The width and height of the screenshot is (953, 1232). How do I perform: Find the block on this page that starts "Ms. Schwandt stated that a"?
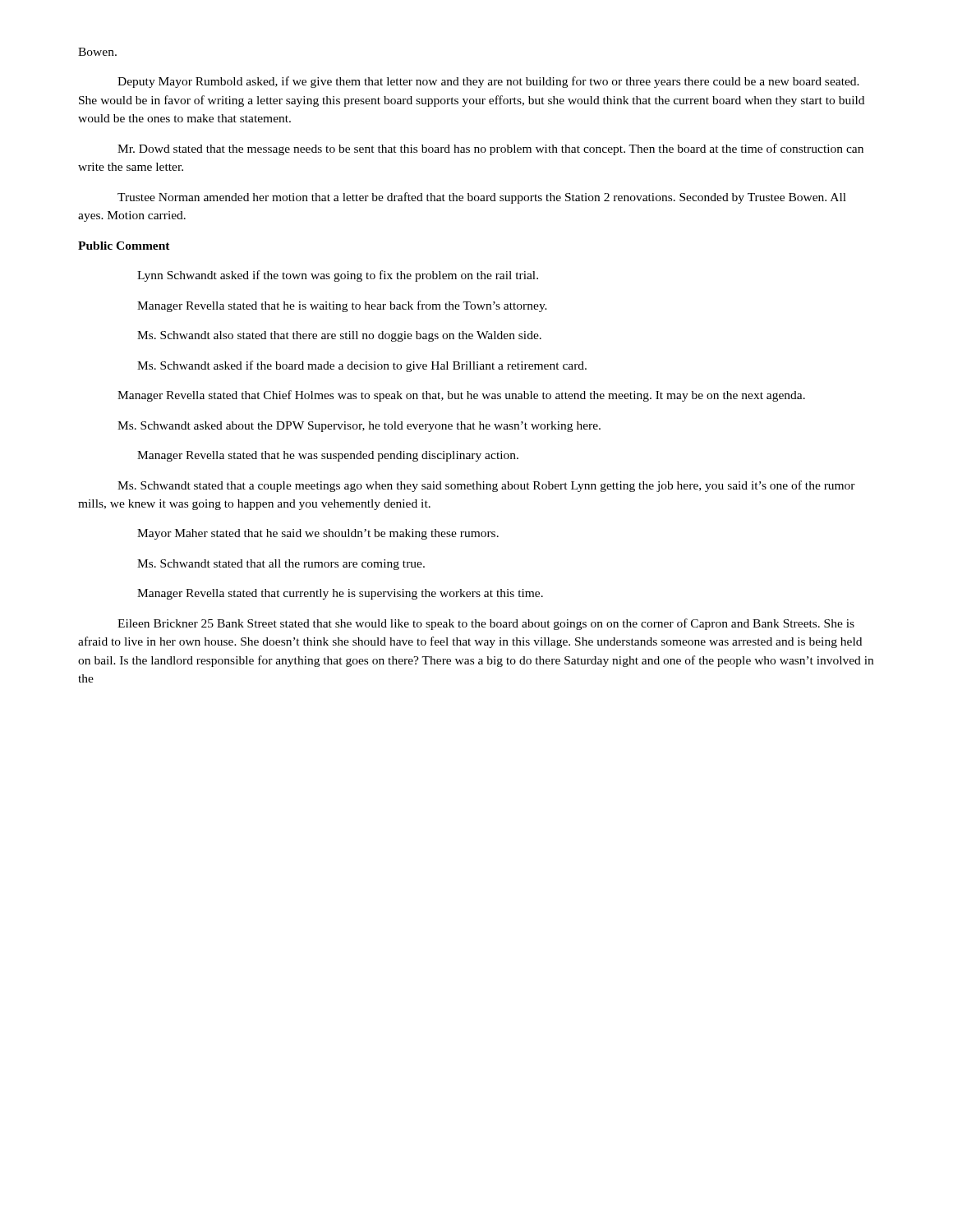coord(466,494)
